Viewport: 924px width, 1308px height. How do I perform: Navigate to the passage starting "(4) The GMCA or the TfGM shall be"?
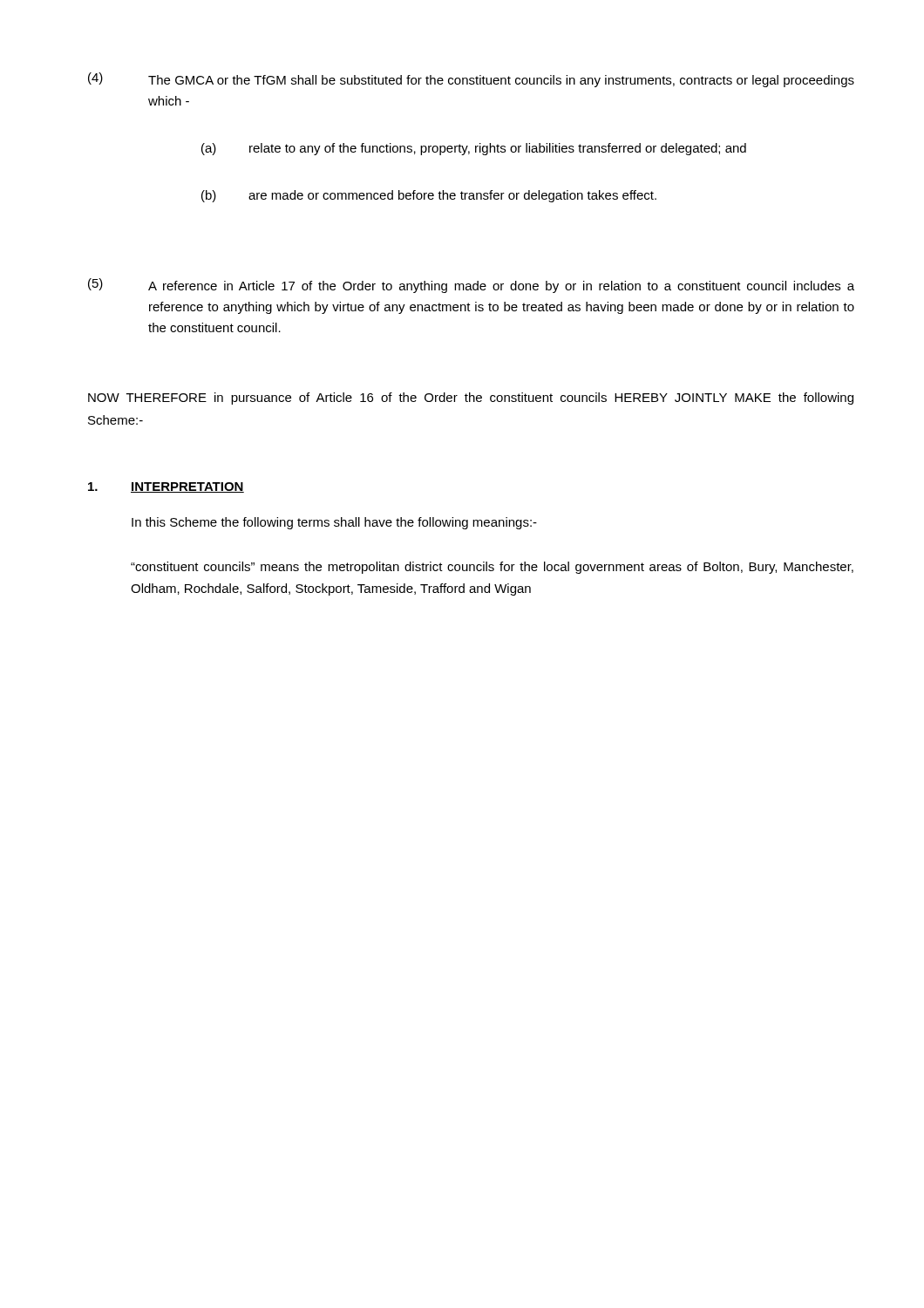click(471, 151)
